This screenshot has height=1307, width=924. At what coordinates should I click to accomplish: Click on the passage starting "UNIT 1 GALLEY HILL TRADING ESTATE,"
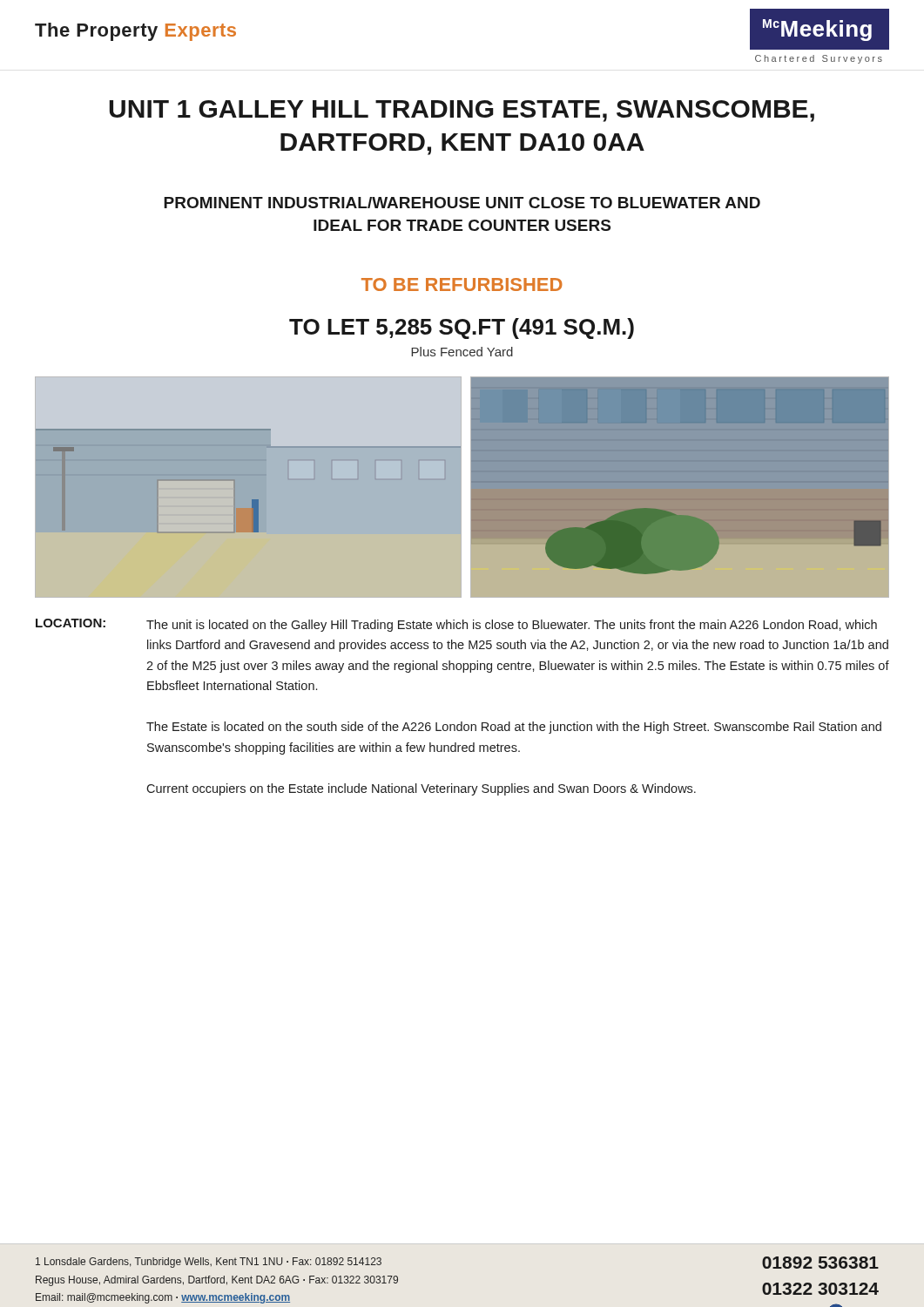coord(462,123)
